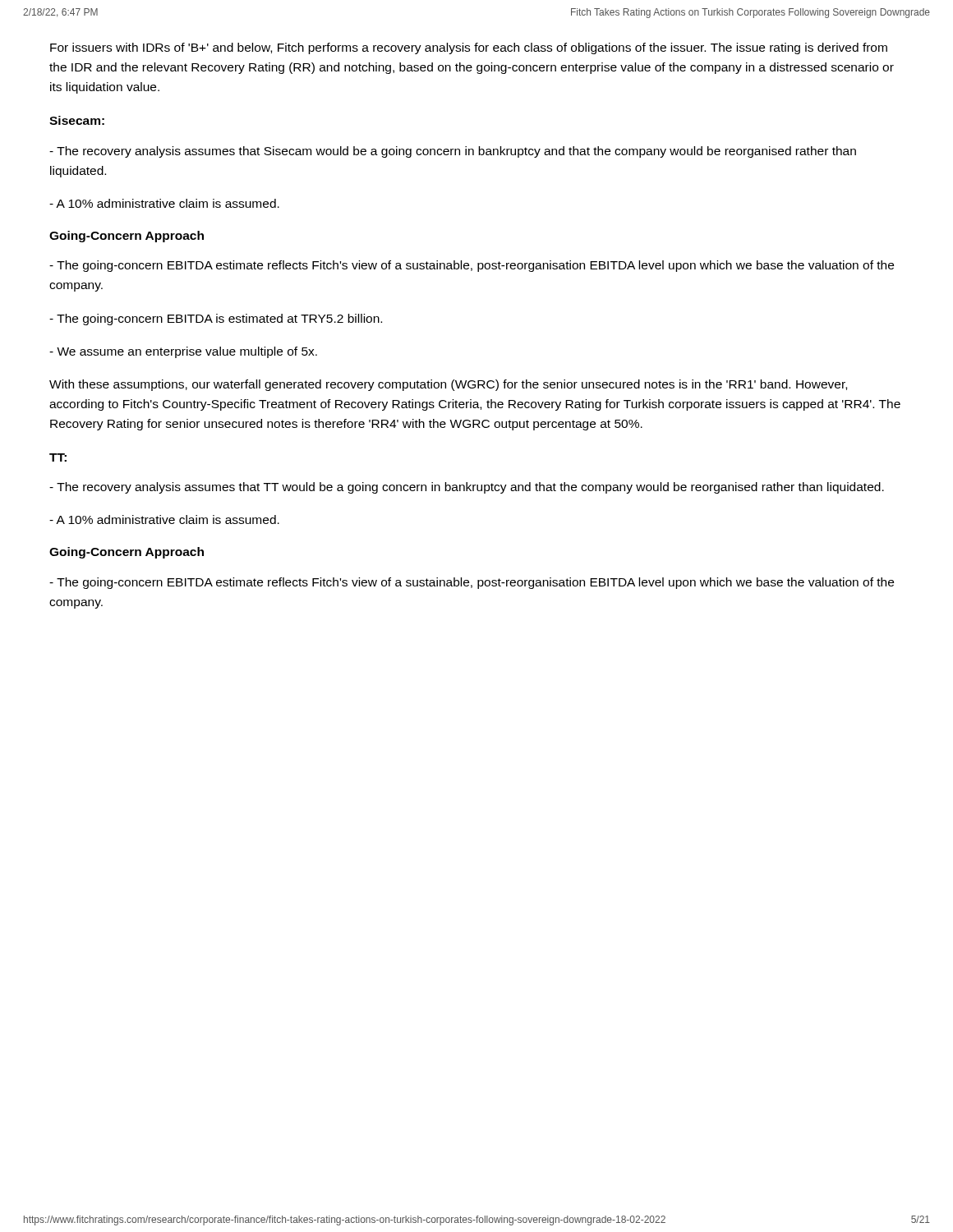Image resolution: width=953 pixels, height=1232 pixels.
Task: Click on the text block starting "The recovery analysis assumes that Sisecam would"
Action: point(453,160)
